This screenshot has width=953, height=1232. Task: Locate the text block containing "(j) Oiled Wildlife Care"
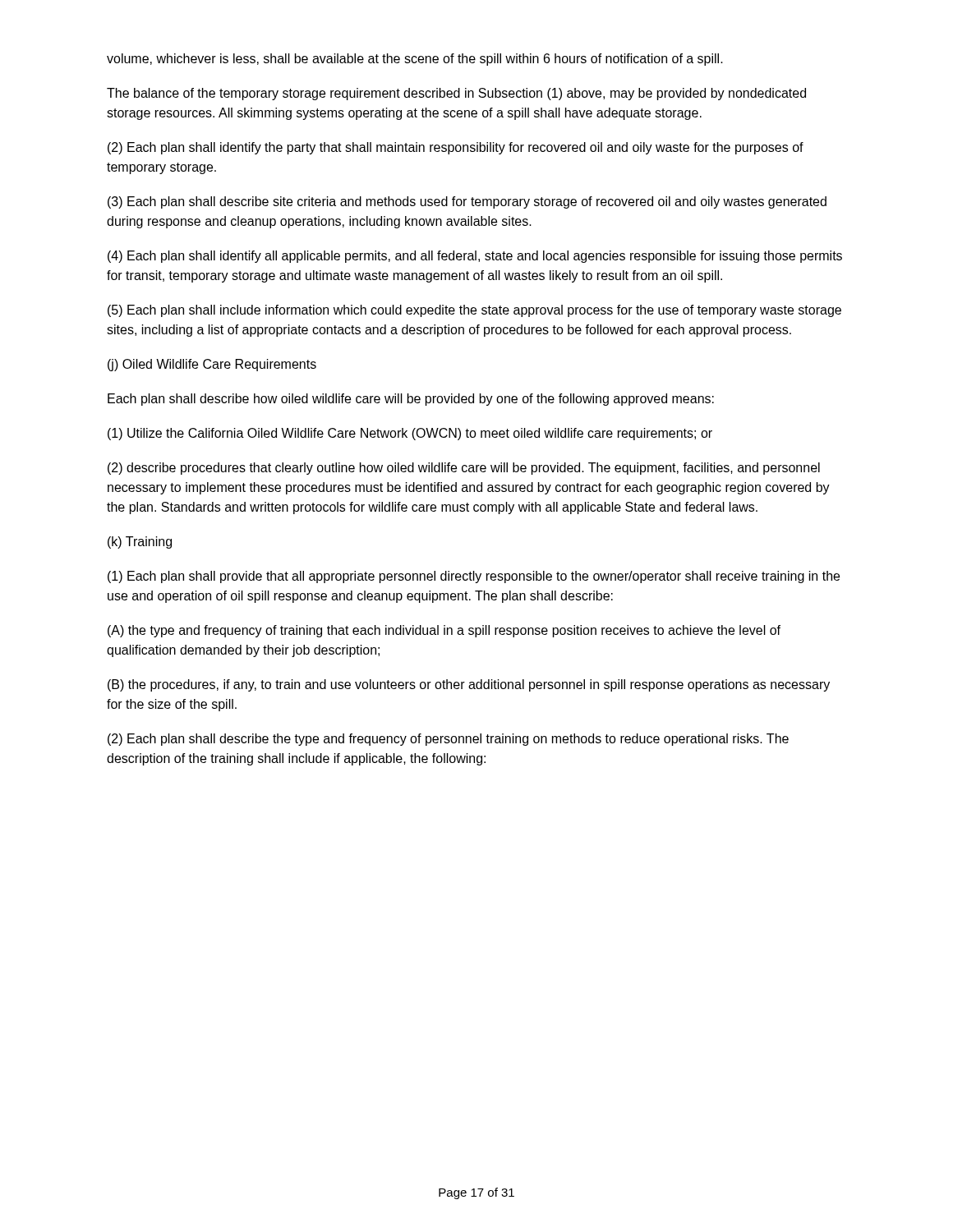point(212,364)
